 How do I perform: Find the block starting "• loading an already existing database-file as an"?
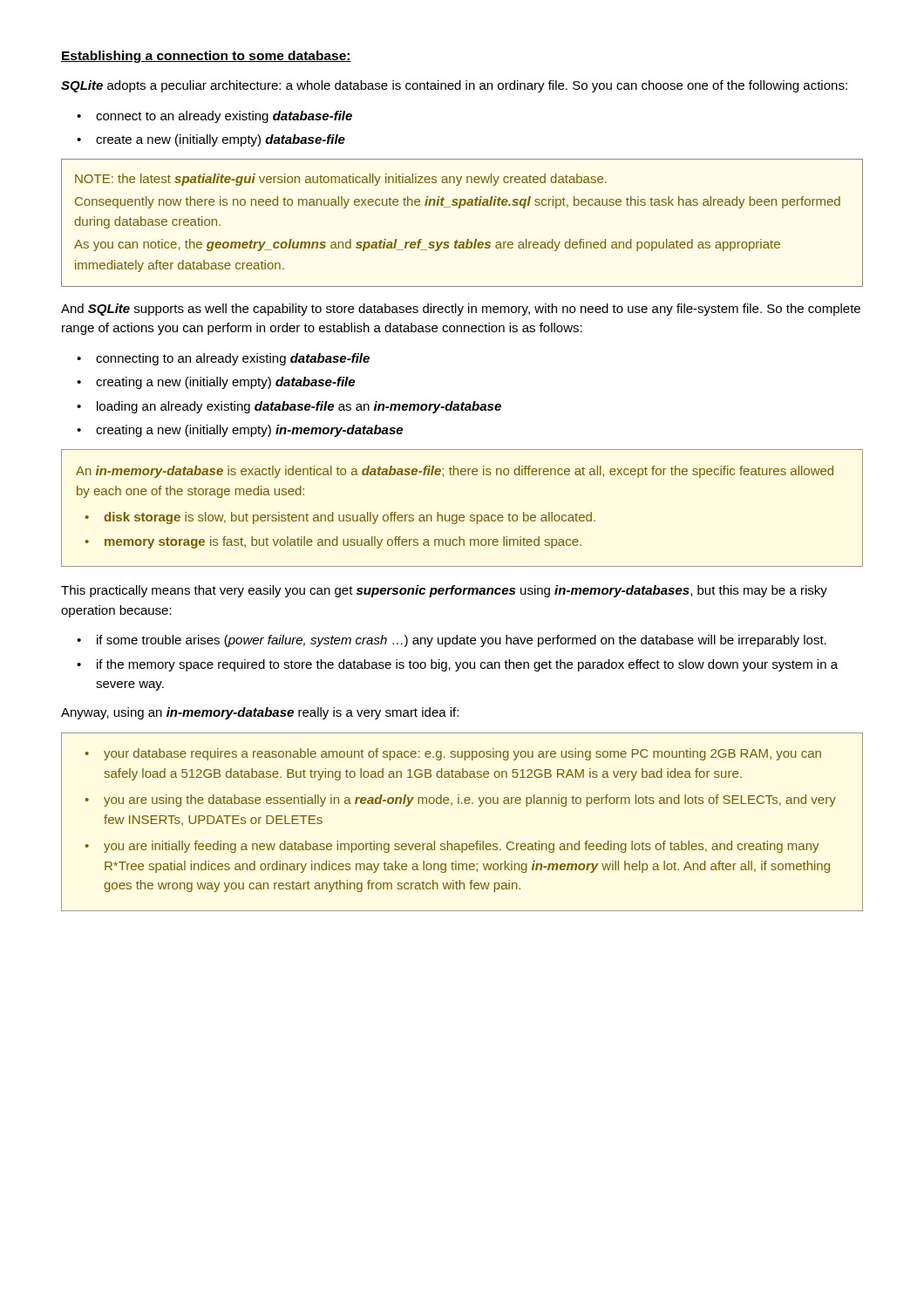click(289, 406)
